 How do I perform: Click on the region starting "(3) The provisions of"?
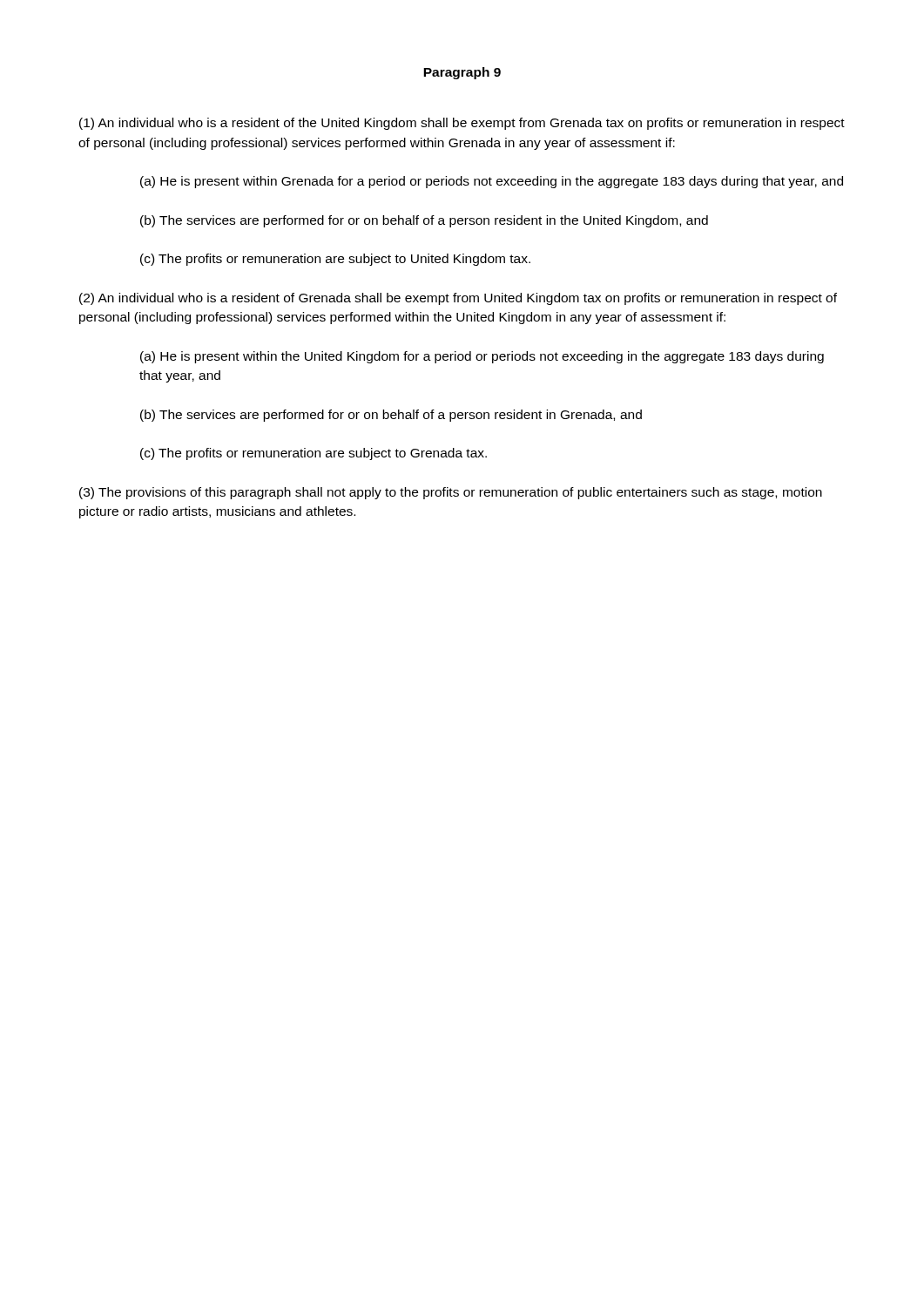point(450,501)
